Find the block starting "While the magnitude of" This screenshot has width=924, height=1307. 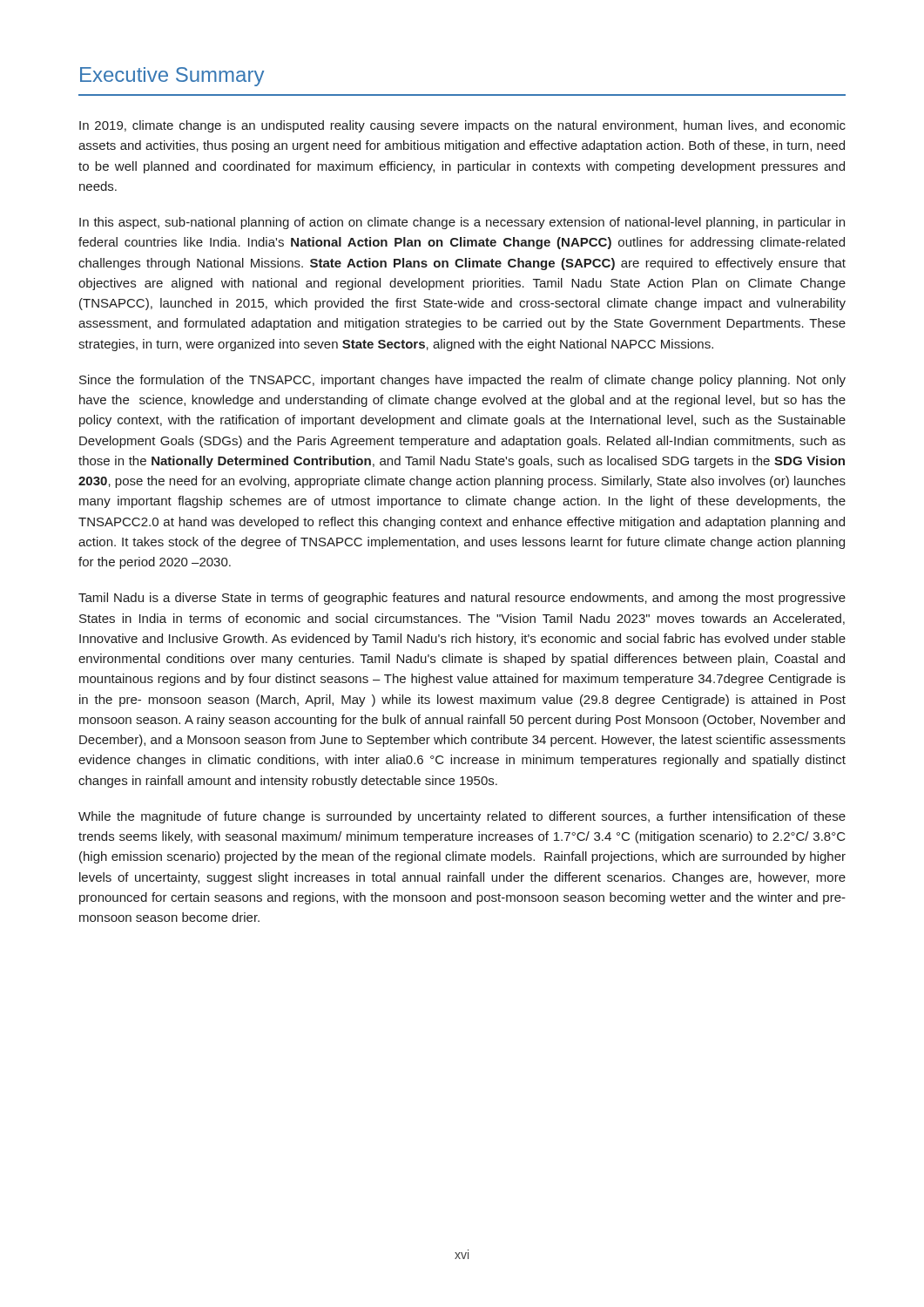[462, 867]
